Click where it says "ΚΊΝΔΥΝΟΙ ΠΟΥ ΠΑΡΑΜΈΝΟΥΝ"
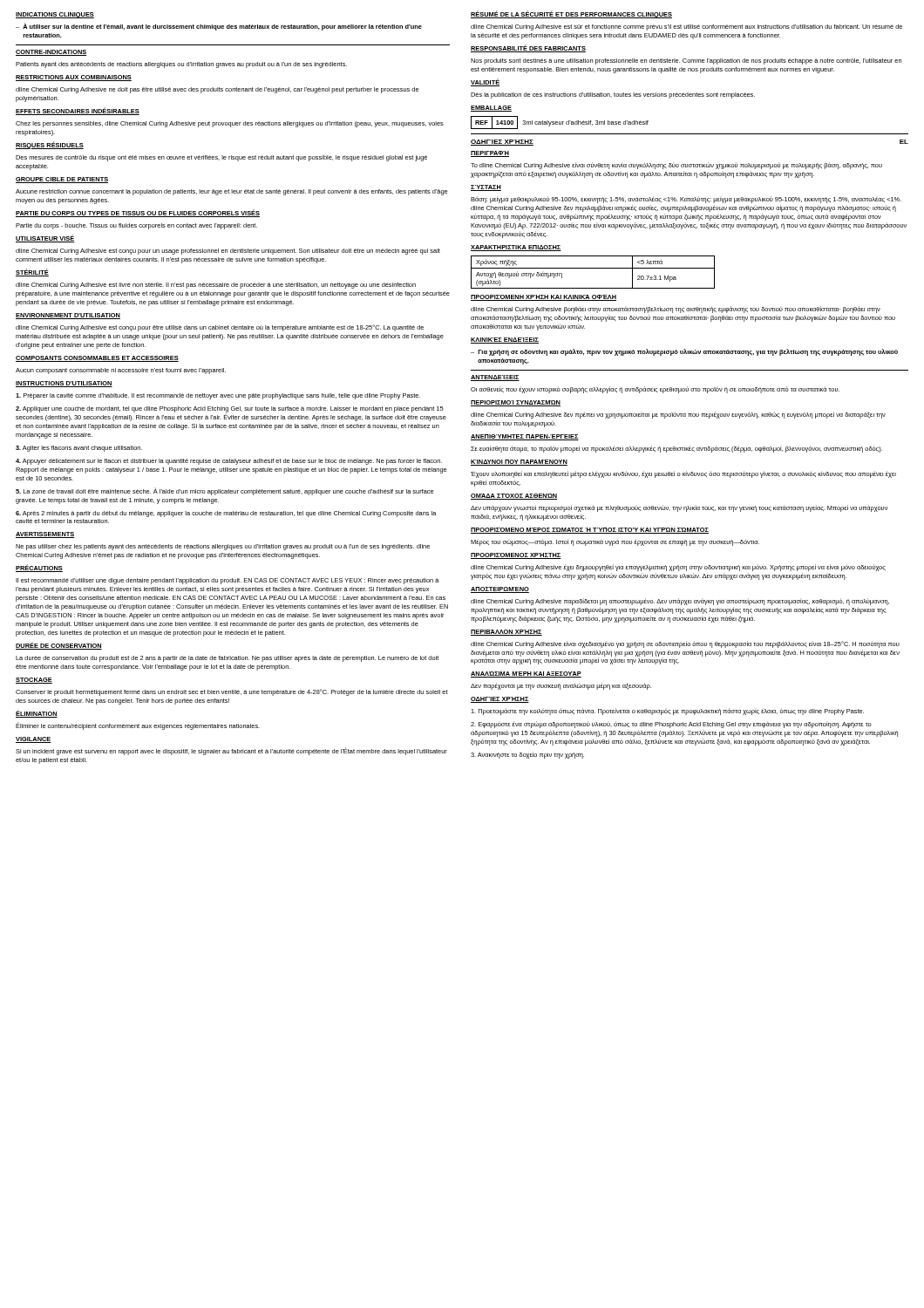The image size is (924, 1308). point(689,461)
